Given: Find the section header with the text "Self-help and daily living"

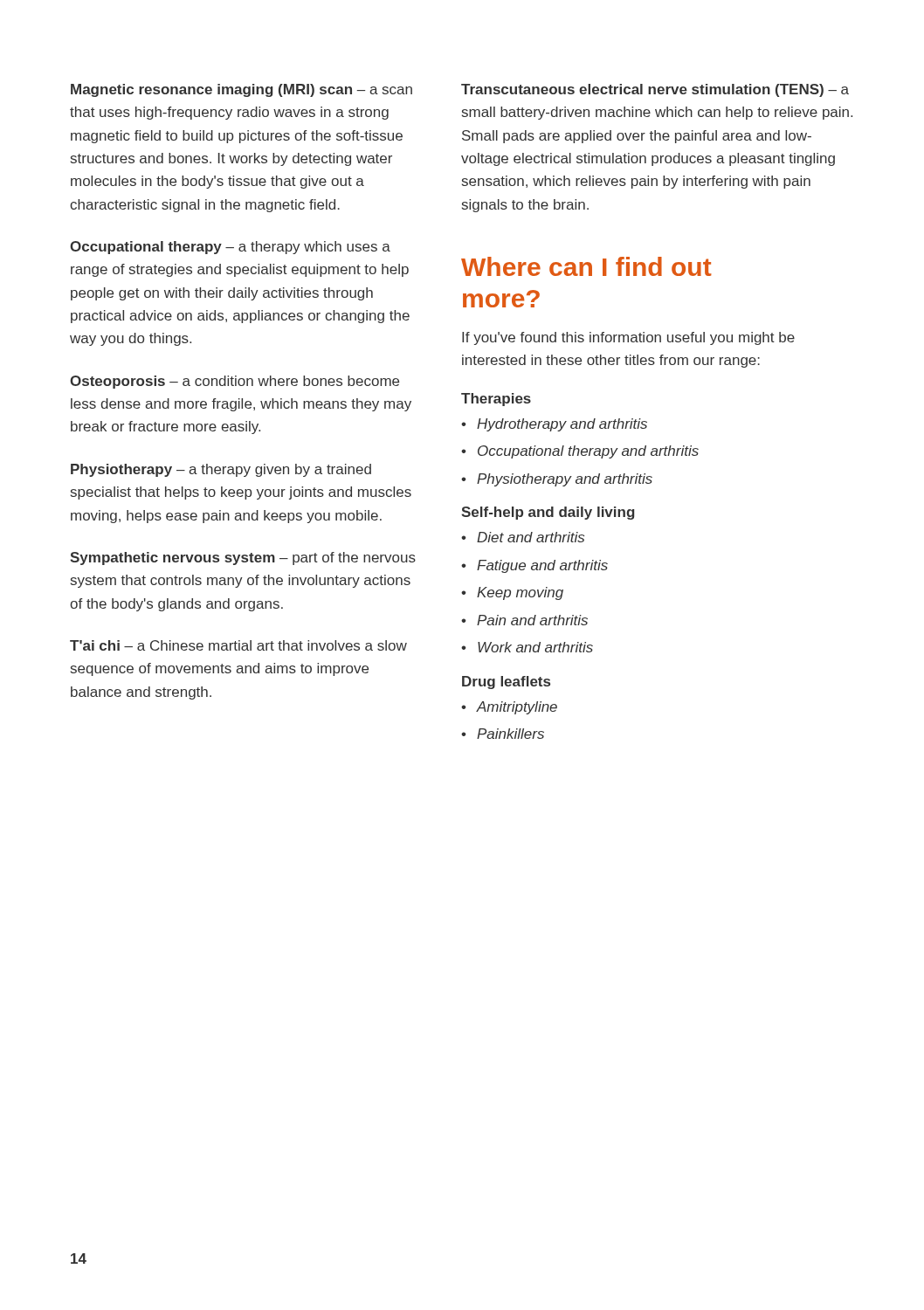Looking at the screenshot, I should point(548,512).
